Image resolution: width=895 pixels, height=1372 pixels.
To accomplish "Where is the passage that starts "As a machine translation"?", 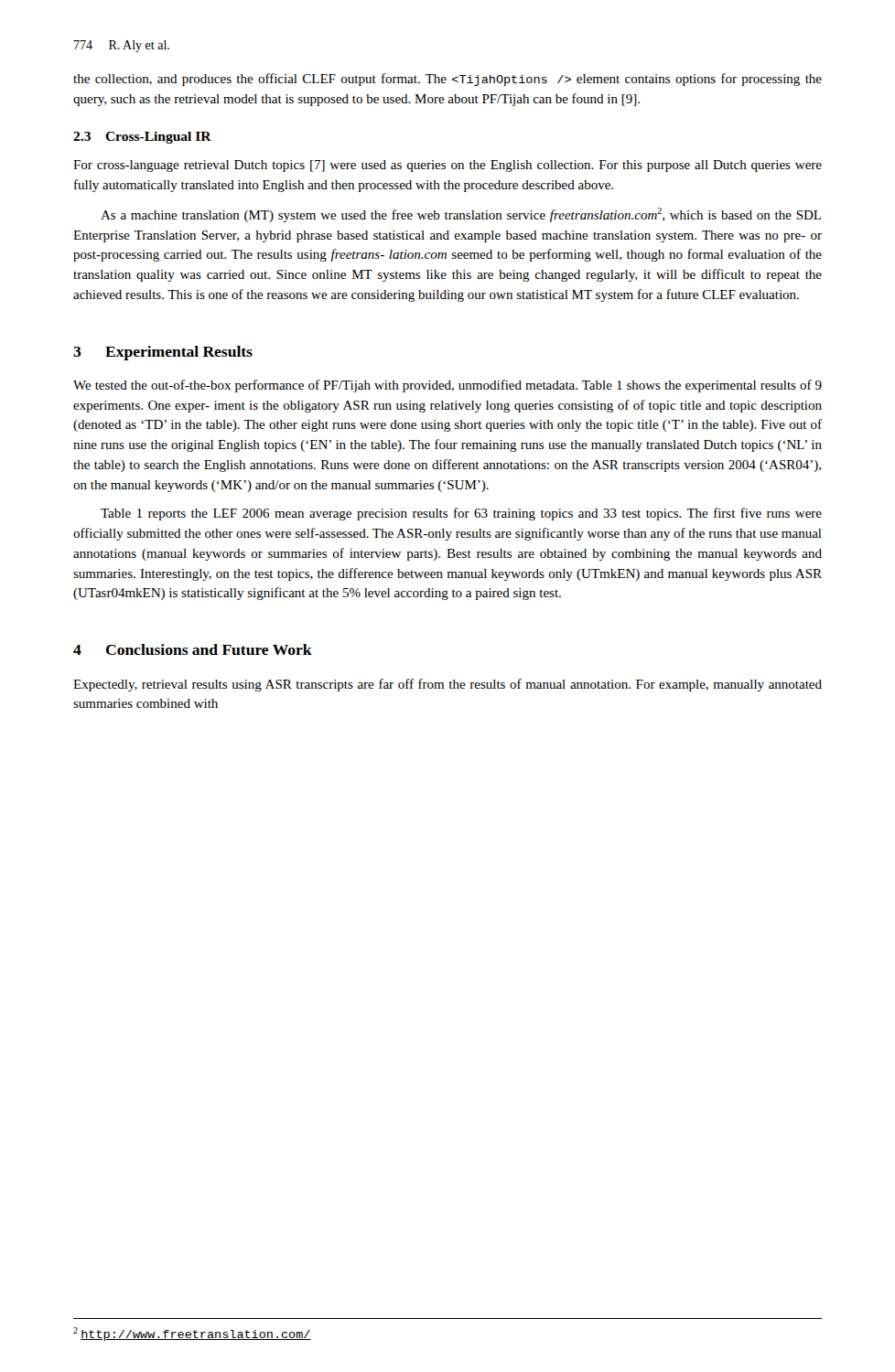I will click(448, 254).
